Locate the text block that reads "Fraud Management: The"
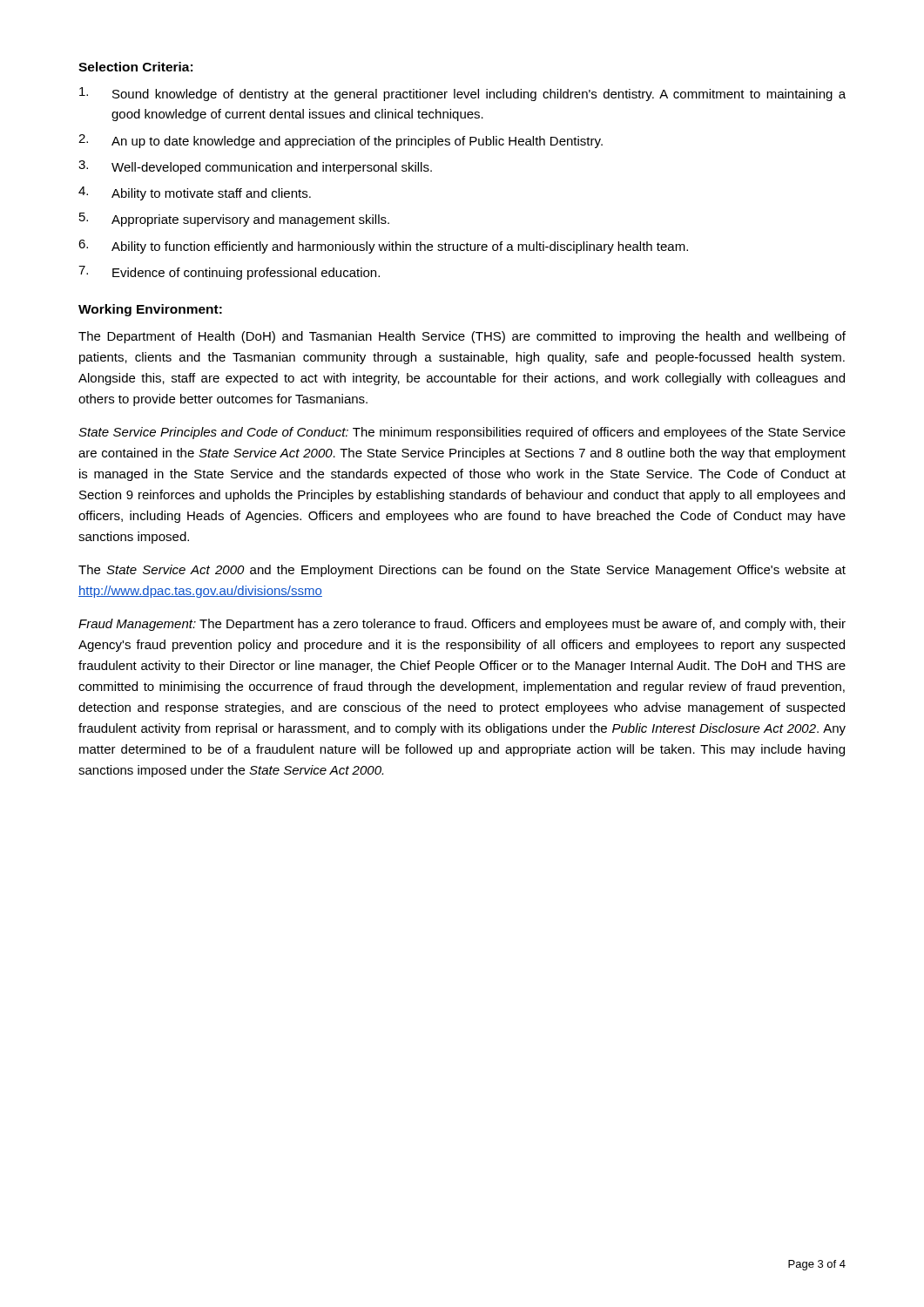 pos(462,697)
